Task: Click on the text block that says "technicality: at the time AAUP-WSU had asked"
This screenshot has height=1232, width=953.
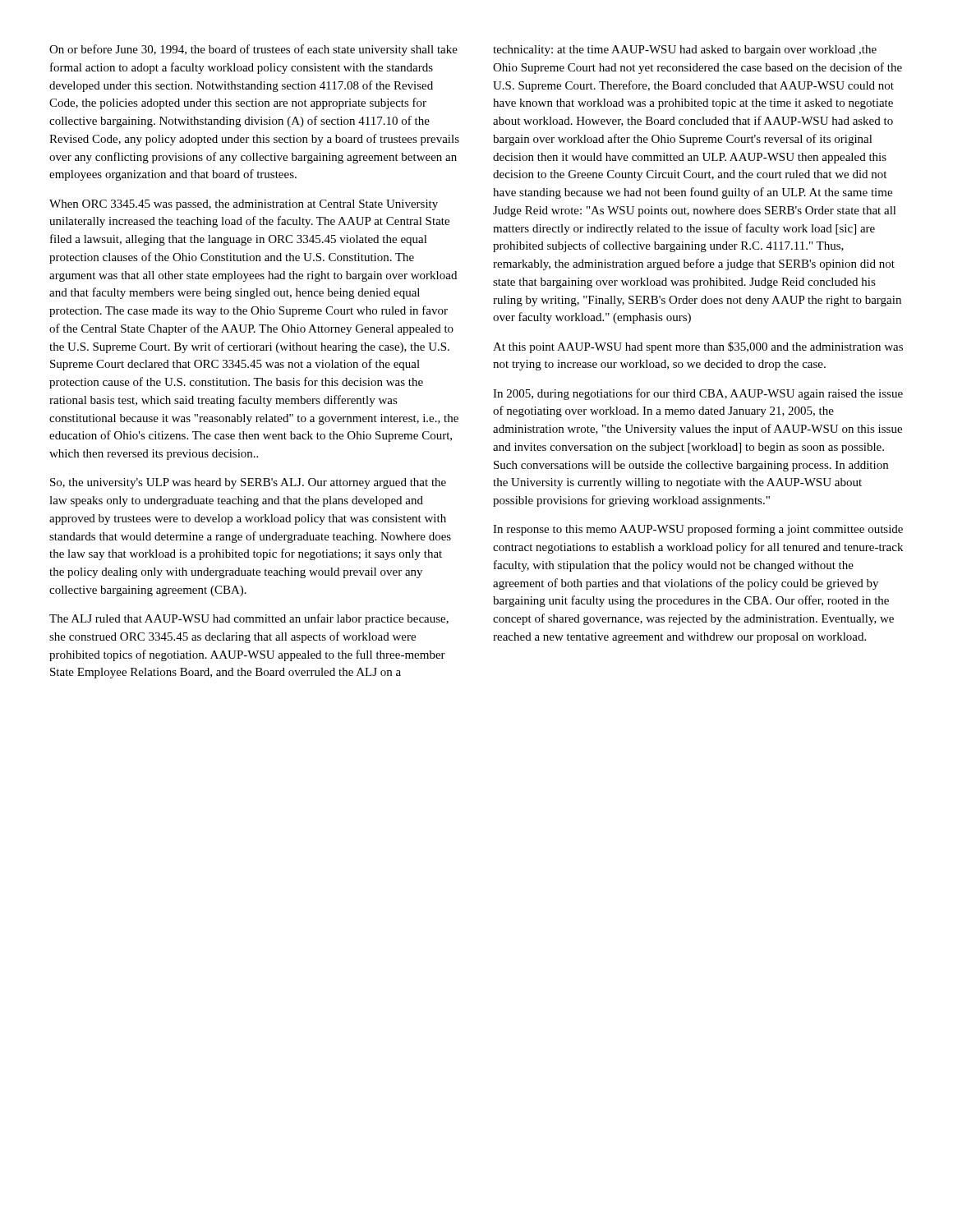Action: tap(698, 184)
